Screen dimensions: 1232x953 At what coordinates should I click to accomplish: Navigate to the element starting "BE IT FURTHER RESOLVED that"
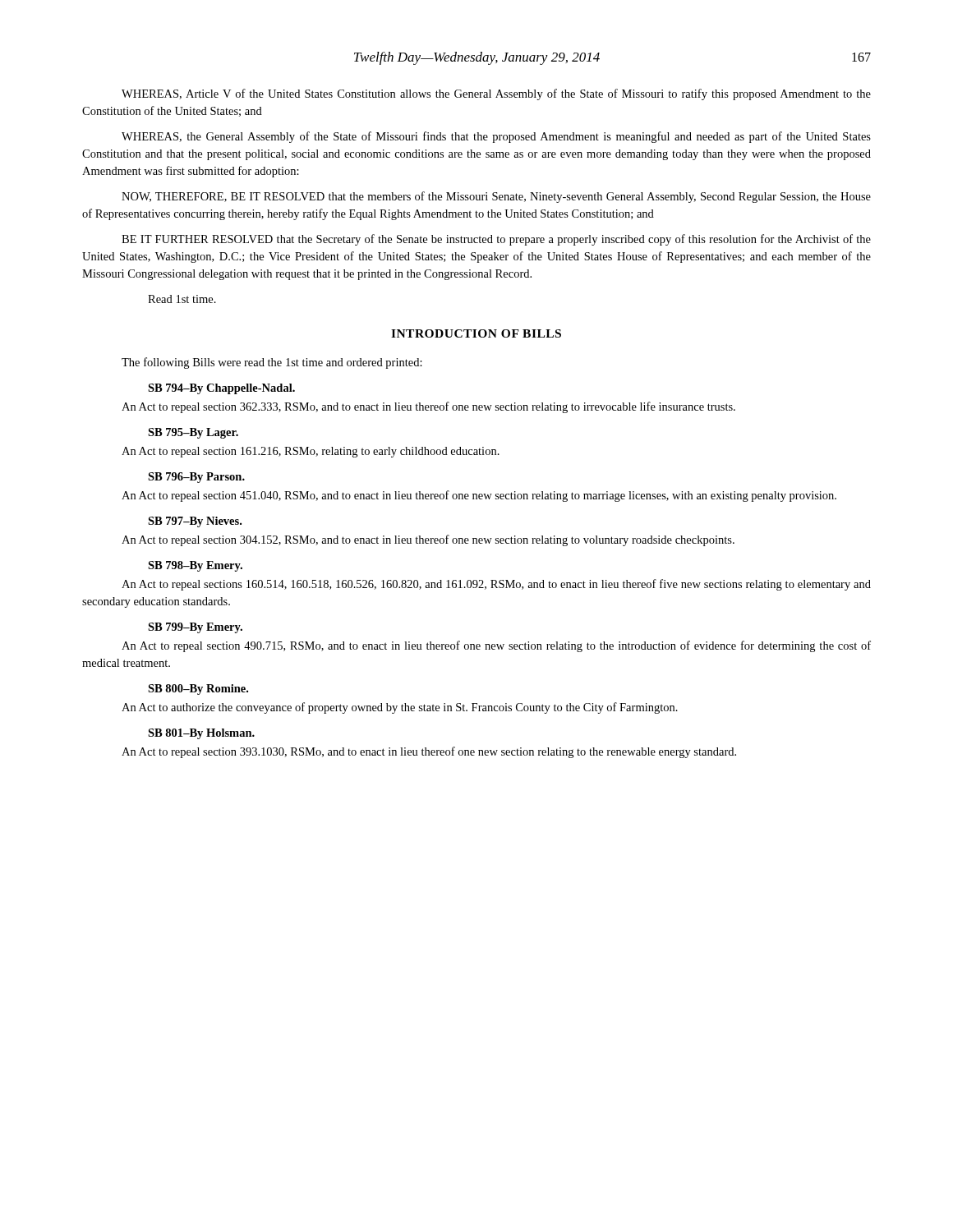pyautogui.click(x=476, y=256)
